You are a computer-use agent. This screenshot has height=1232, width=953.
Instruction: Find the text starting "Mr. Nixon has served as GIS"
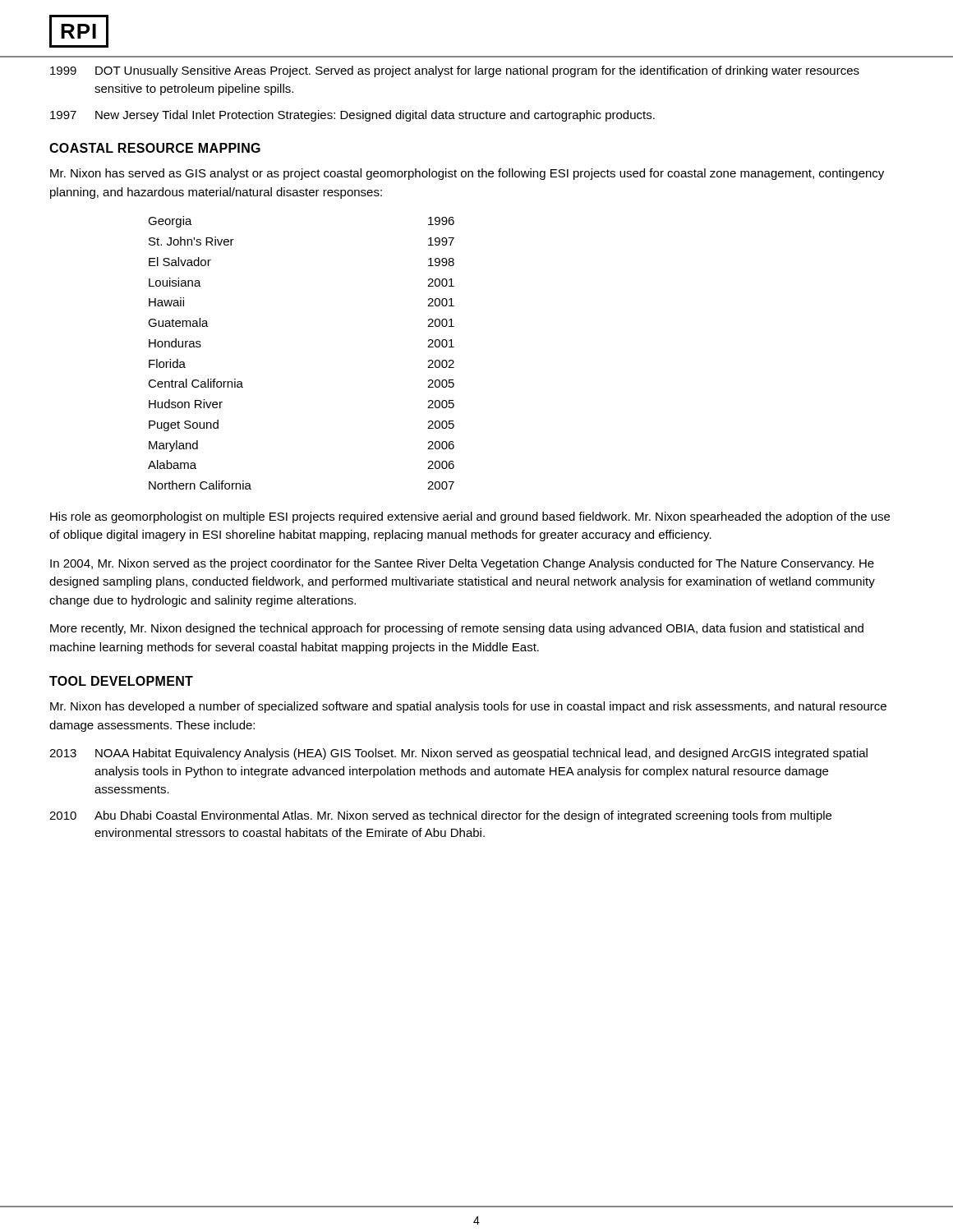click(x=467, y=182)
